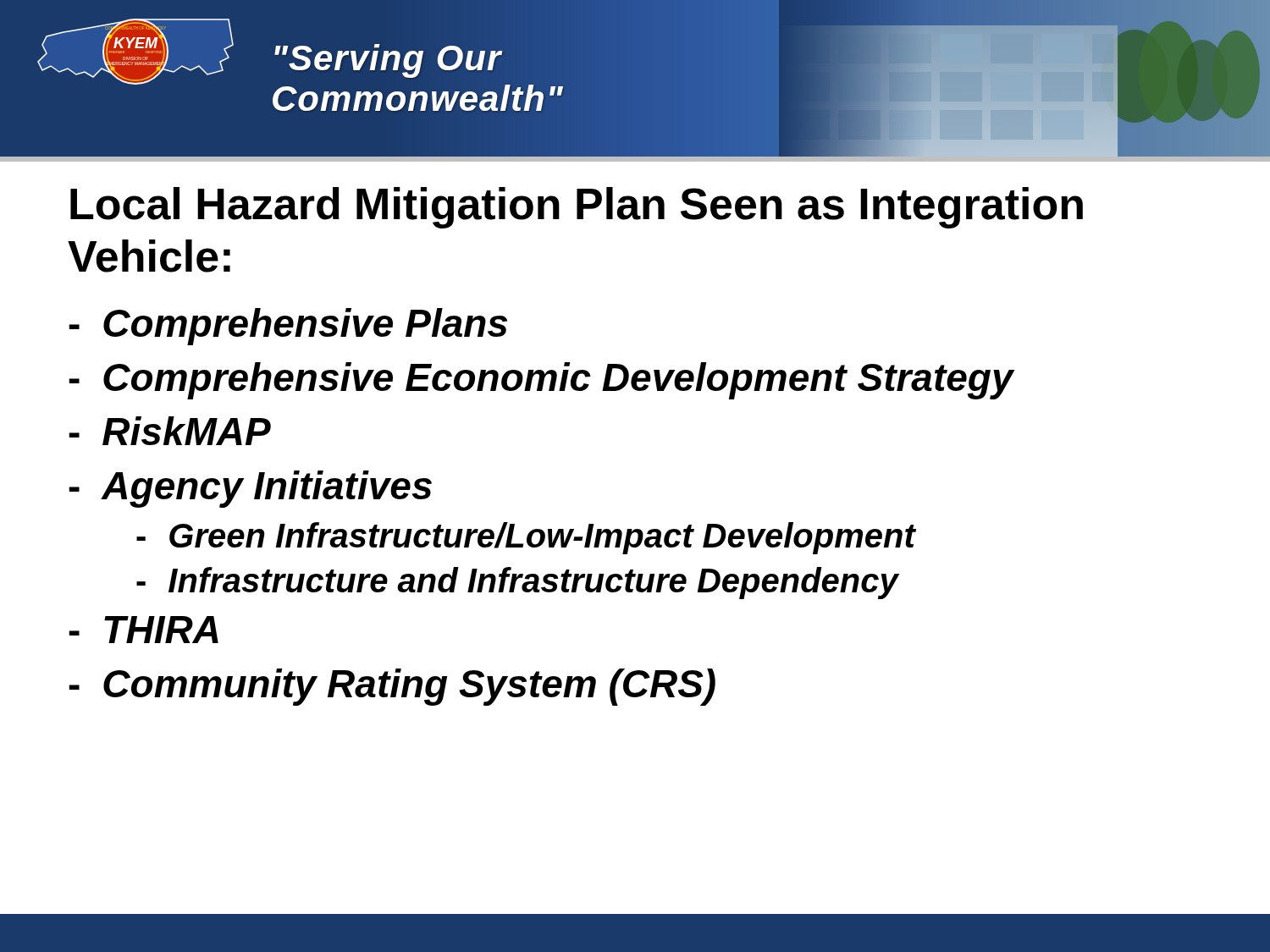Click on the title with the text "Local Hazard Mitigation"
The width and height of the screenshot is (1270, 952).
tap(577, 230)
